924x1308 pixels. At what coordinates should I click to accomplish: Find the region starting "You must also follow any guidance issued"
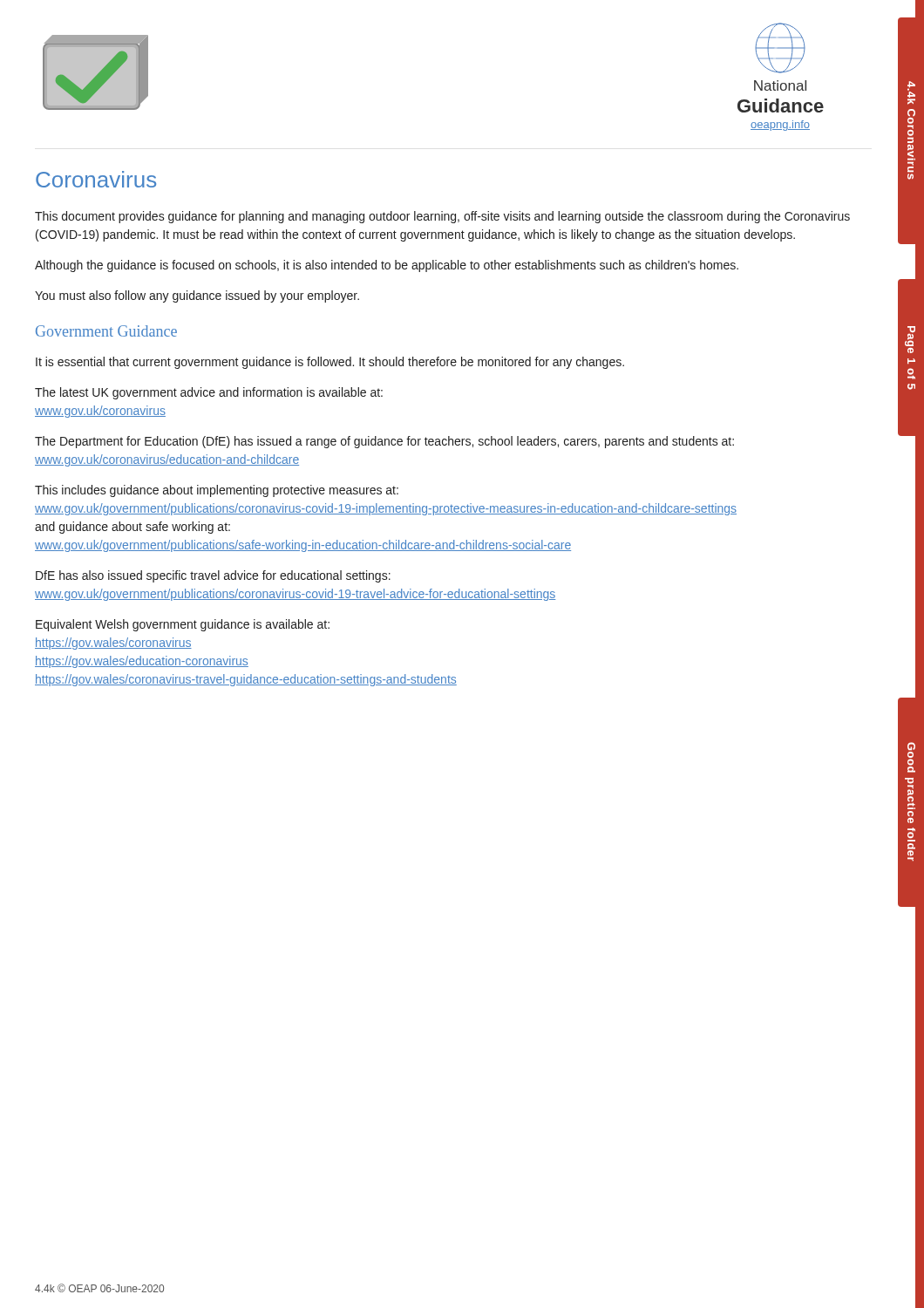point(197,296)
